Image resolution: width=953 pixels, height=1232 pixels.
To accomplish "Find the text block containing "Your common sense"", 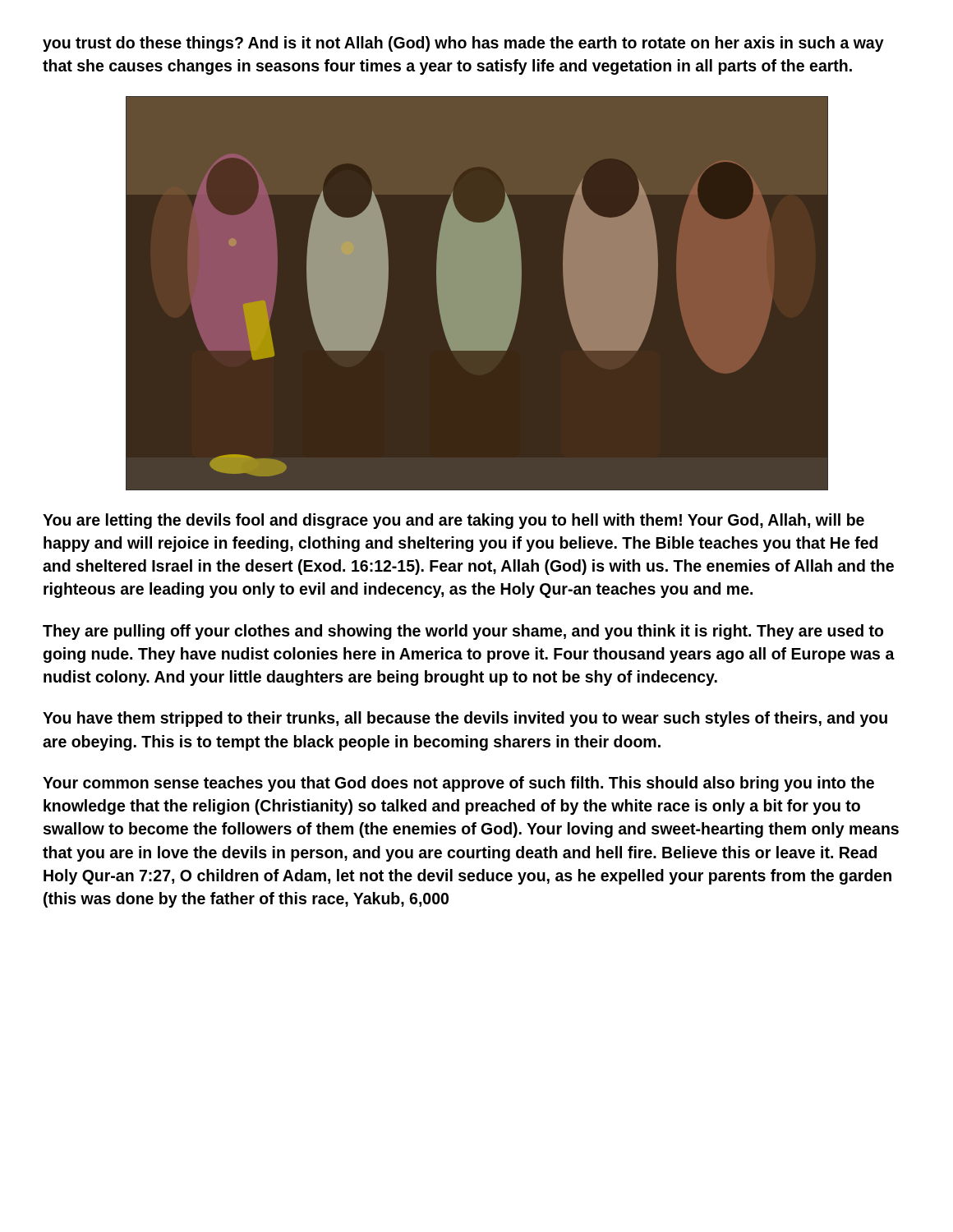I will click(x=471, y=841).
